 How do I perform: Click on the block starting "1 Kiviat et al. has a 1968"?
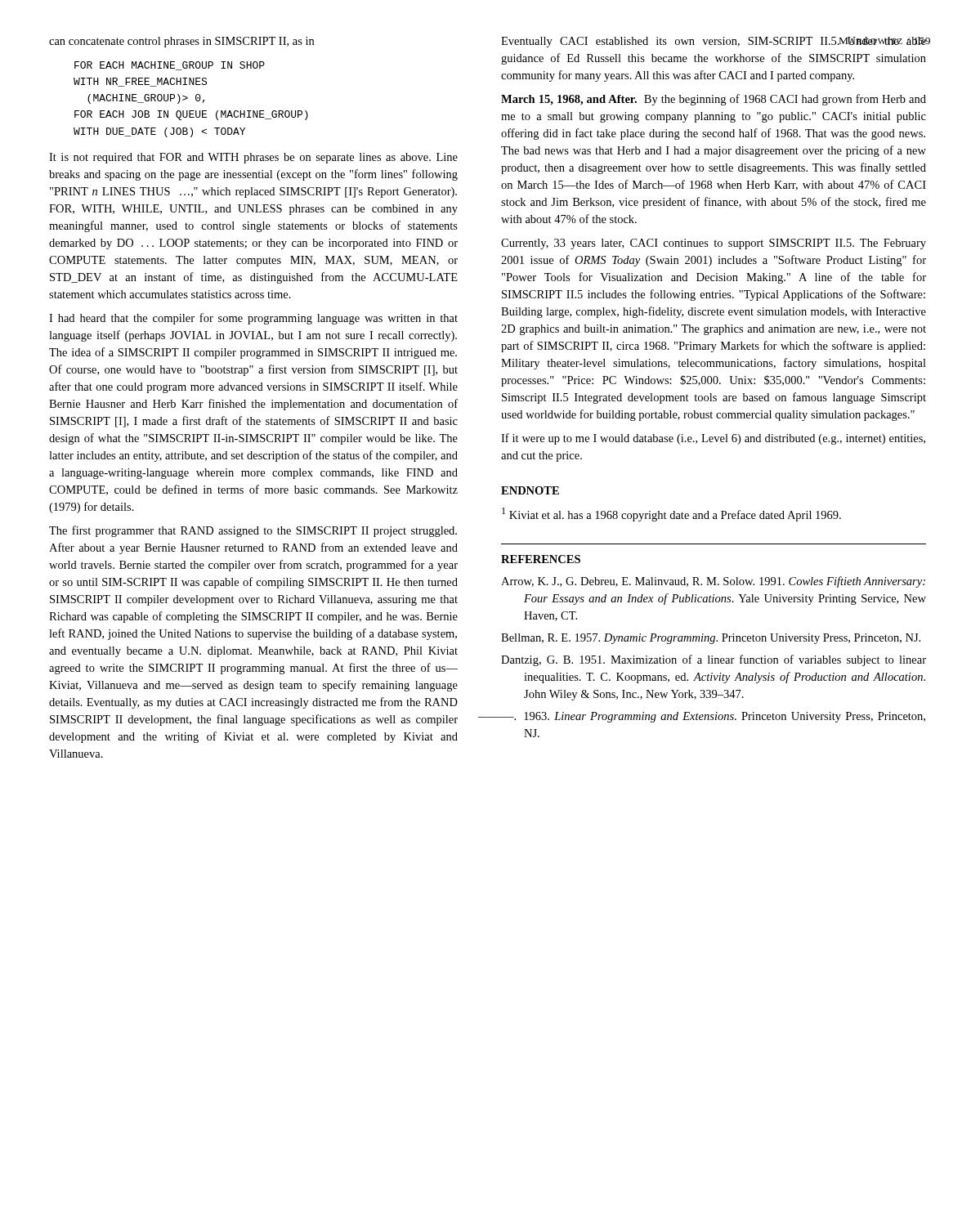(714, 514)
